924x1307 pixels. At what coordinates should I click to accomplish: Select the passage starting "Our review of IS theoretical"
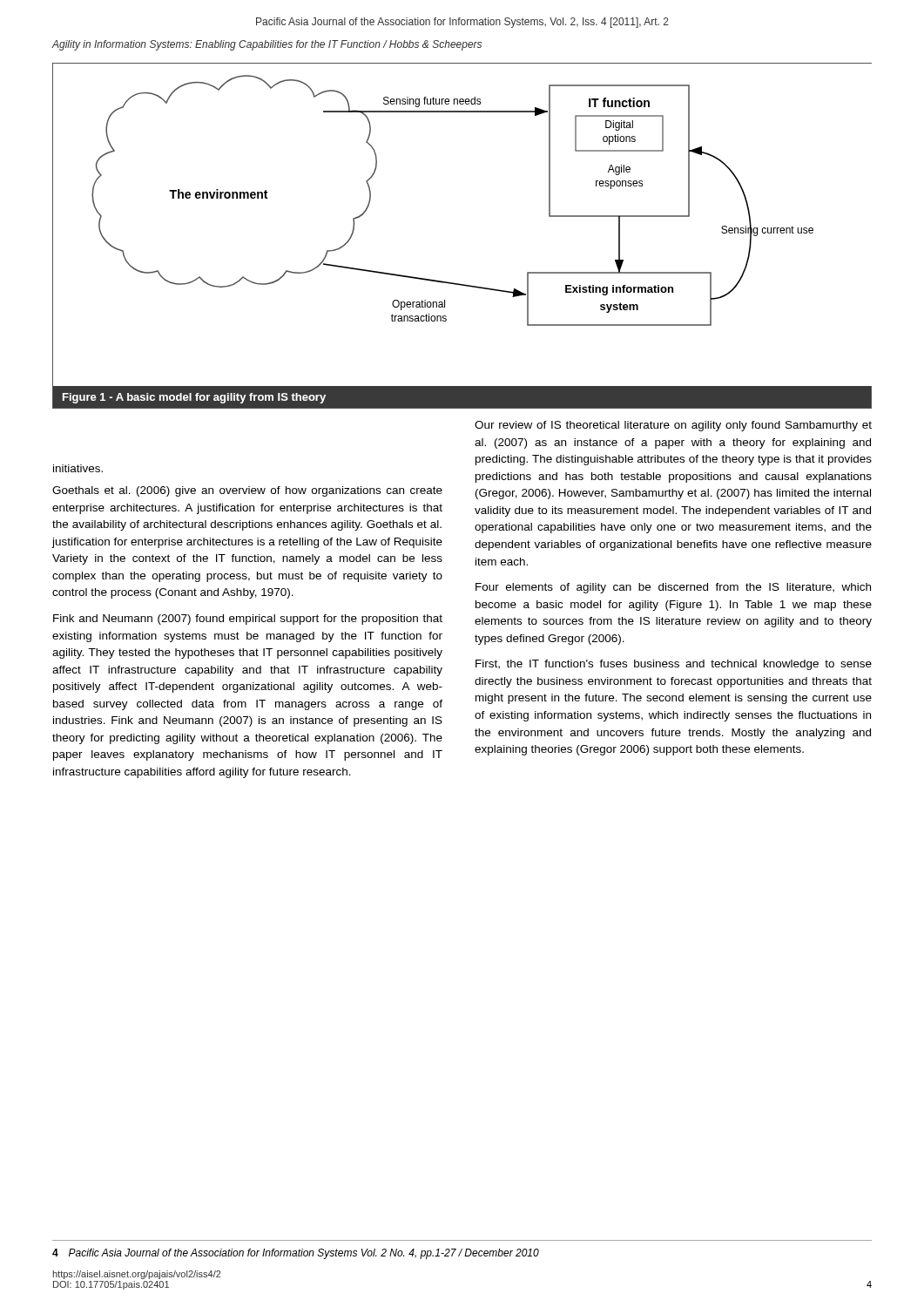click(x=673, y=493)
